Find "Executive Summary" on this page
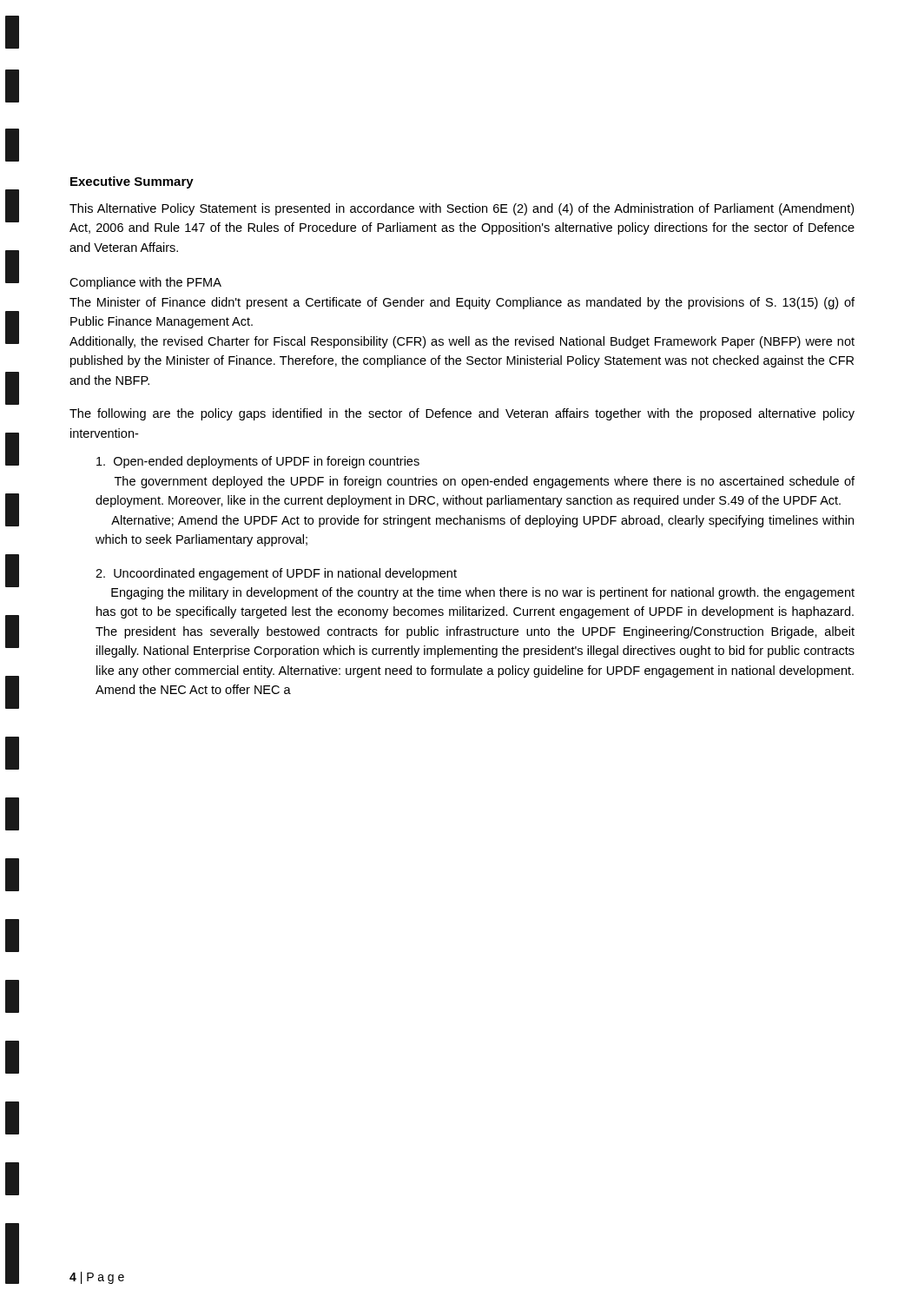This screenshot has width=924, height=1303. 131,181
